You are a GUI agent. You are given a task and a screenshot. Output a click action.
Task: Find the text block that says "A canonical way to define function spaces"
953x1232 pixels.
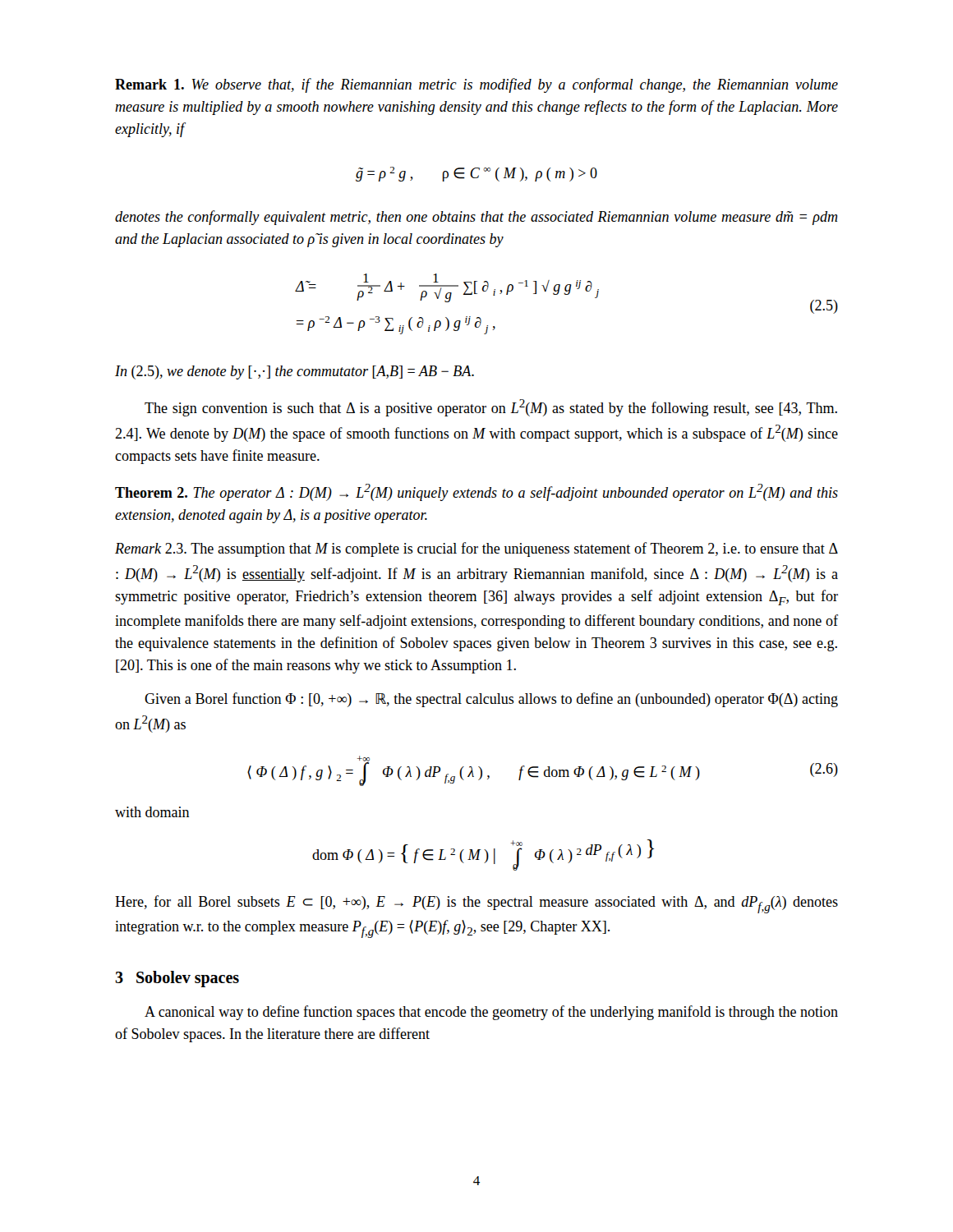coord(476,1023)
